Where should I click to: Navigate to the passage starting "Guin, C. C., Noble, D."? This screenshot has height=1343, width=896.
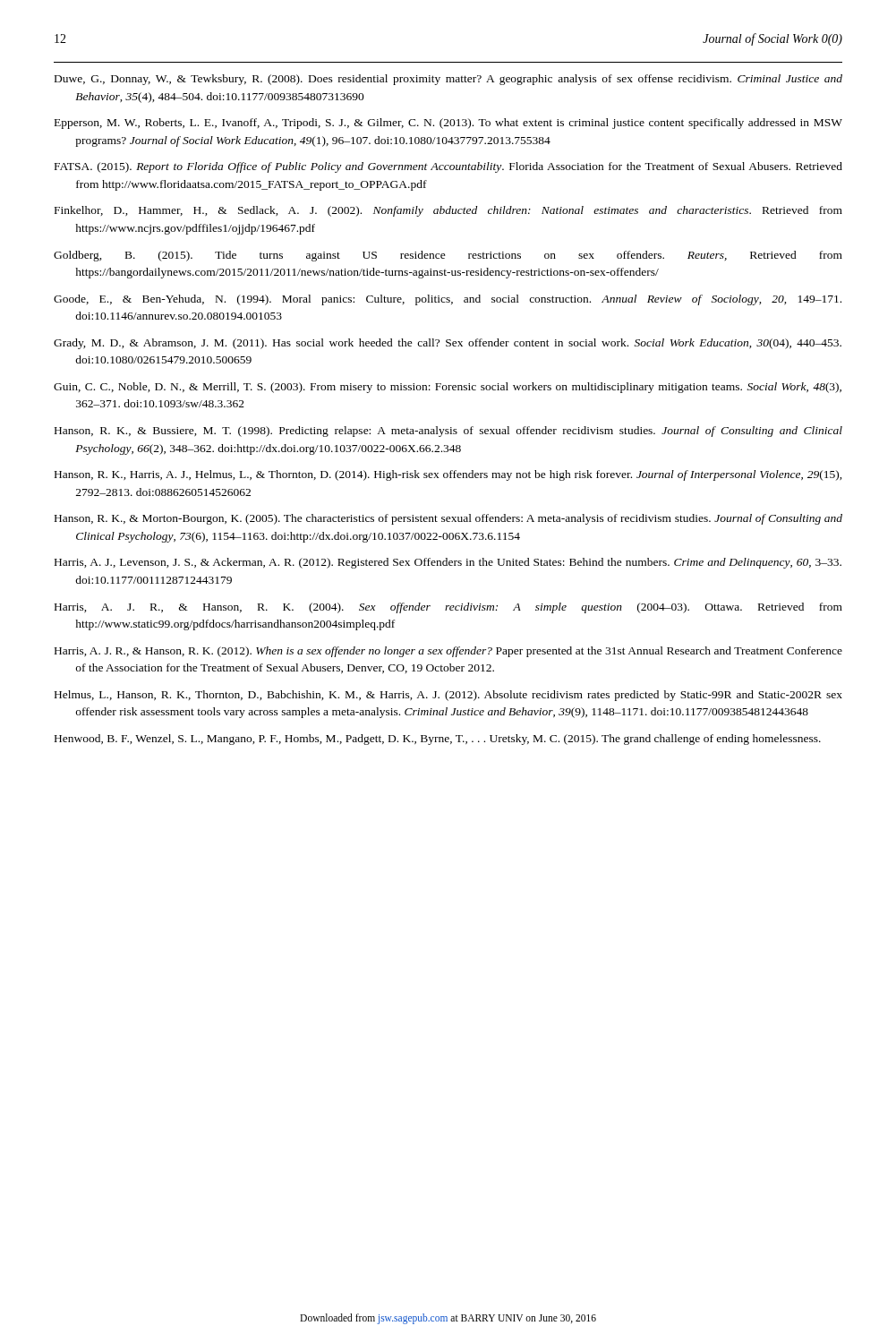click(x=448, y=395)
